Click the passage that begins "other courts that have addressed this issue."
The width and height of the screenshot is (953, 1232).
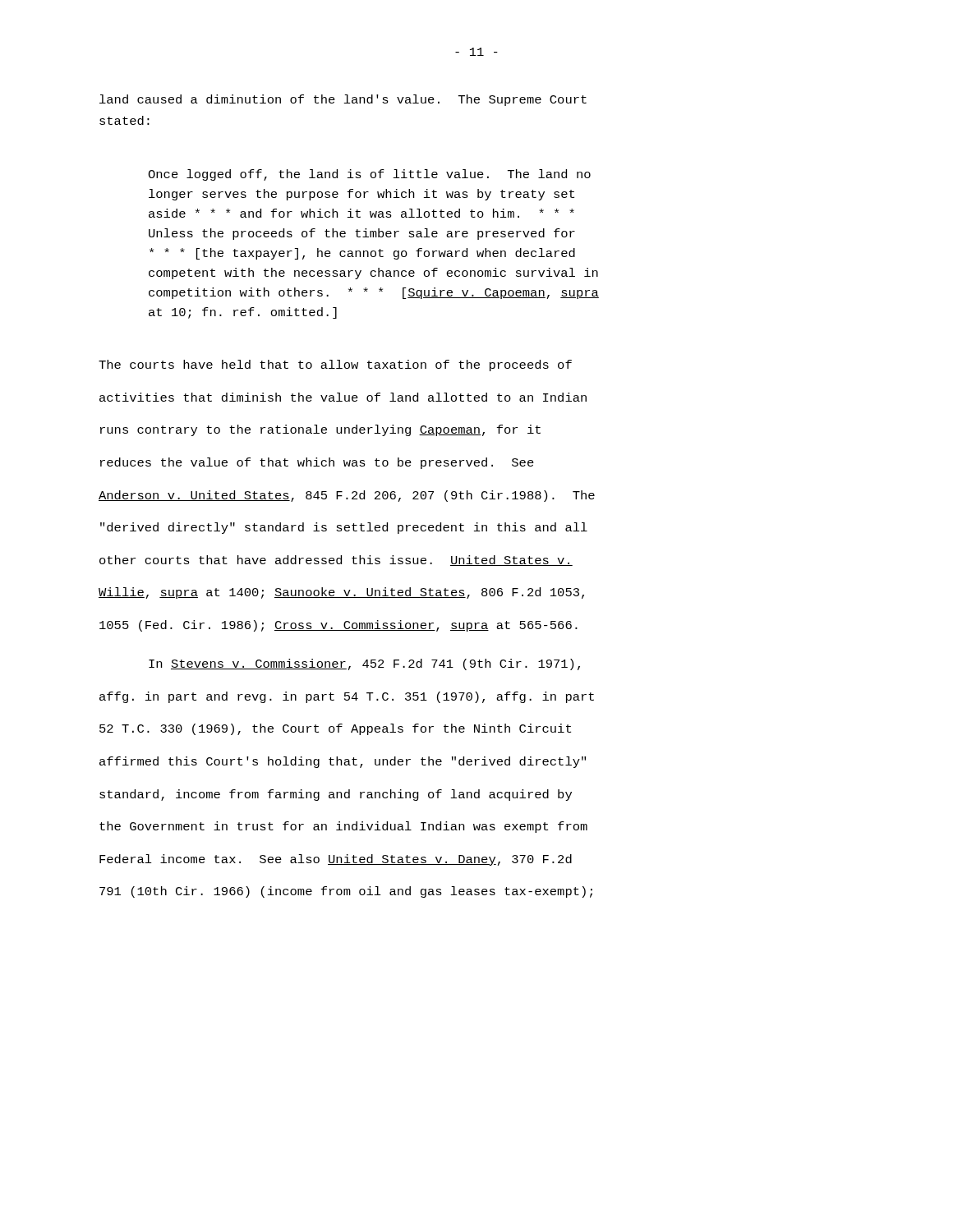[335, 561]
